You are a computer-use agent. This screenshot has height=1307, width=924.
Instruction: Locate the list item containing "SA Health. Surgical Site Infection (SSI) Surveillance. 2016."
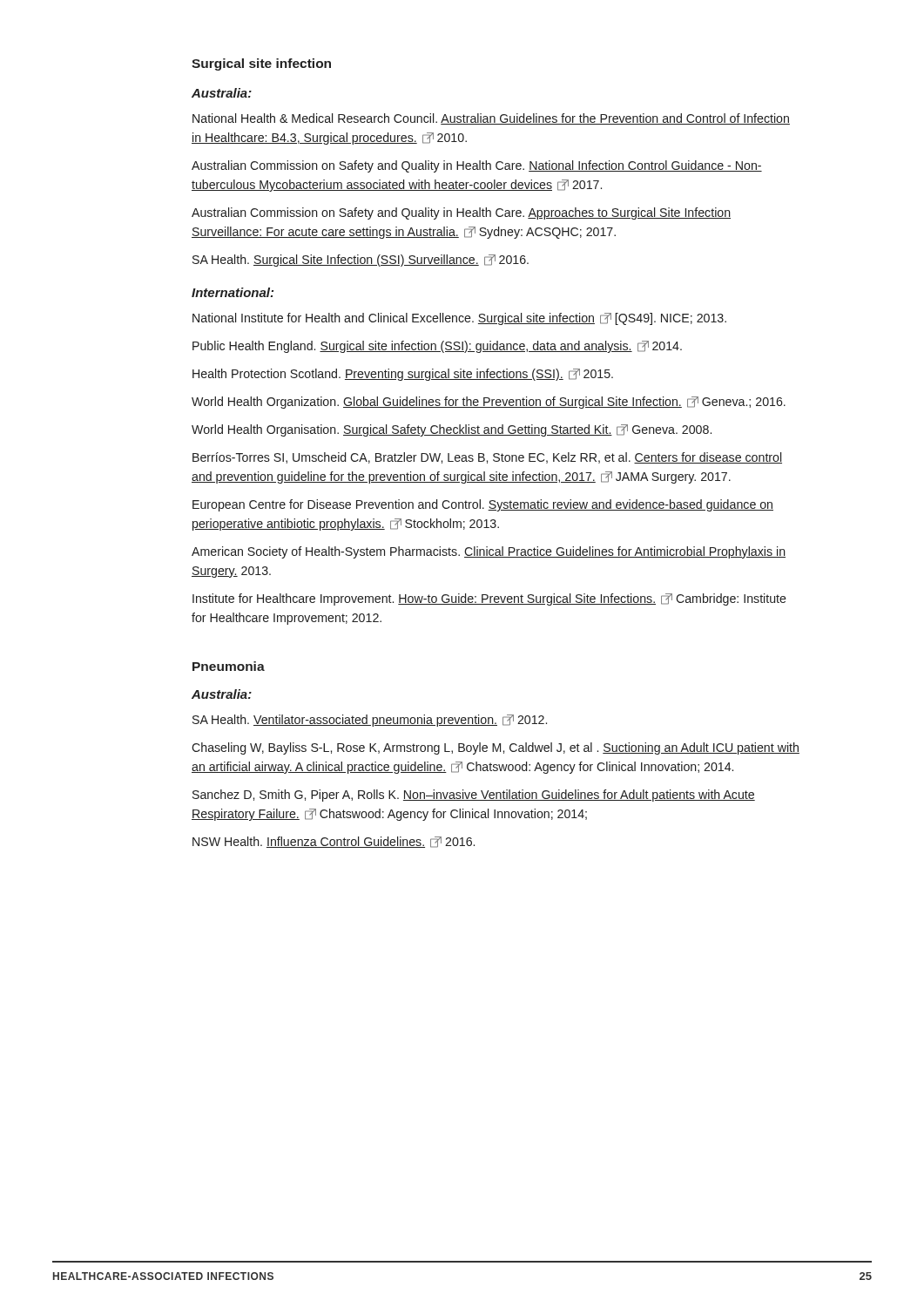(361, 260)
